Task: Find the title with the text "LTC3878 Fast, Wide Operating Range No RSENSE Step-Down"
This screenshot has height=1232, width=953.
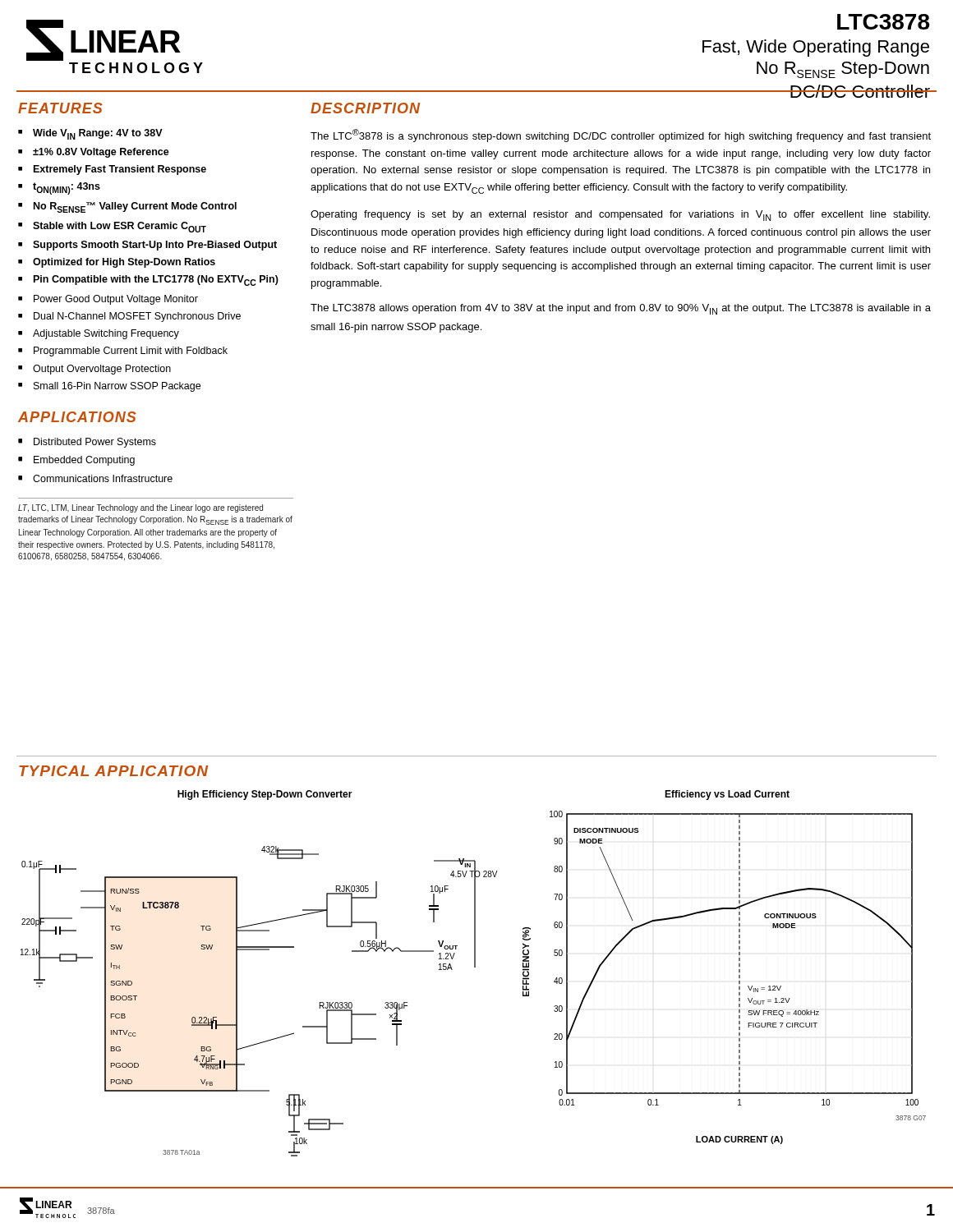Action: pos(815,56)
